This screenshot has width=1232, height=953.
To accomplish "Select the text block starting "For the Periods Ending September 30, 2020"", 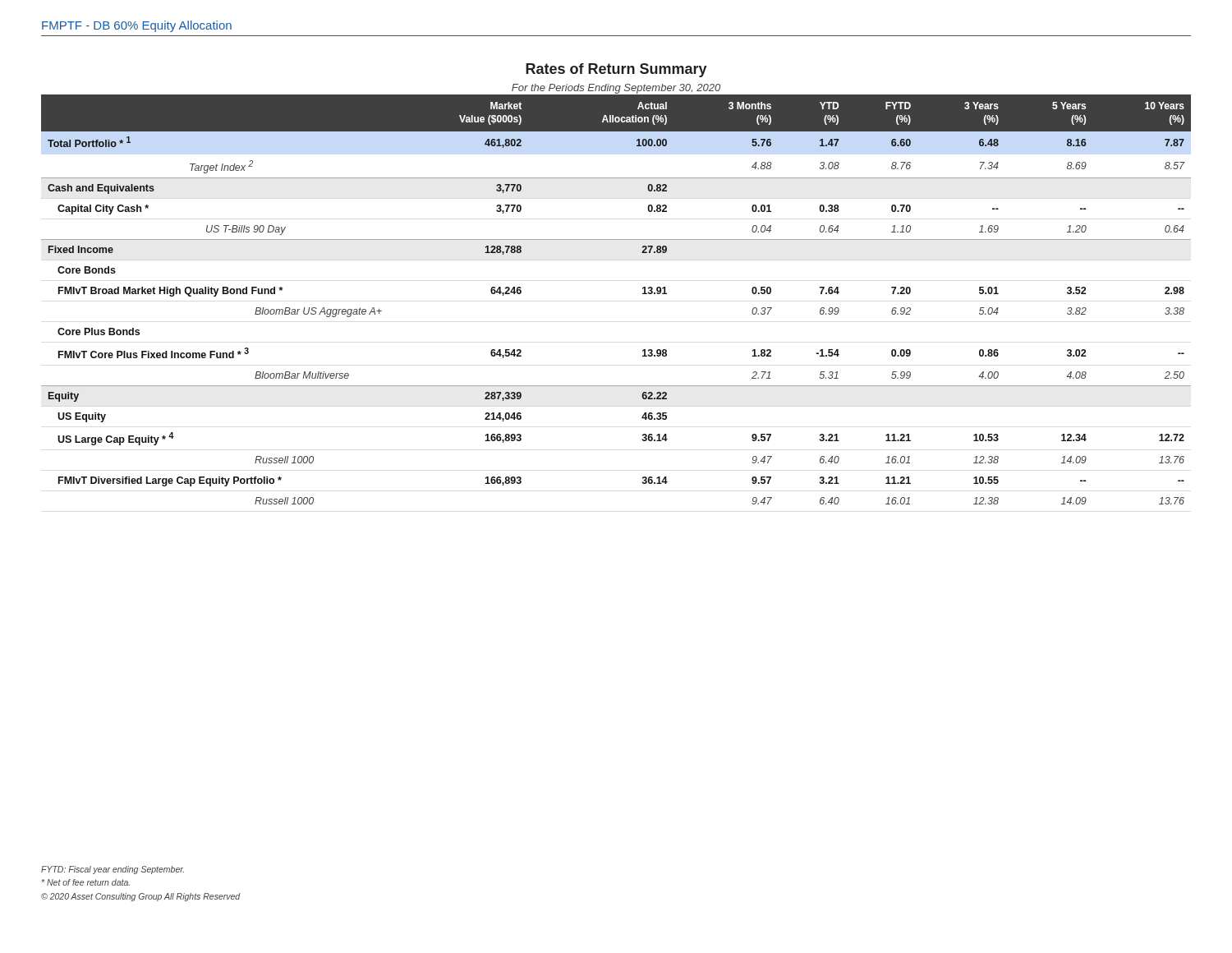I will (616, 87).
